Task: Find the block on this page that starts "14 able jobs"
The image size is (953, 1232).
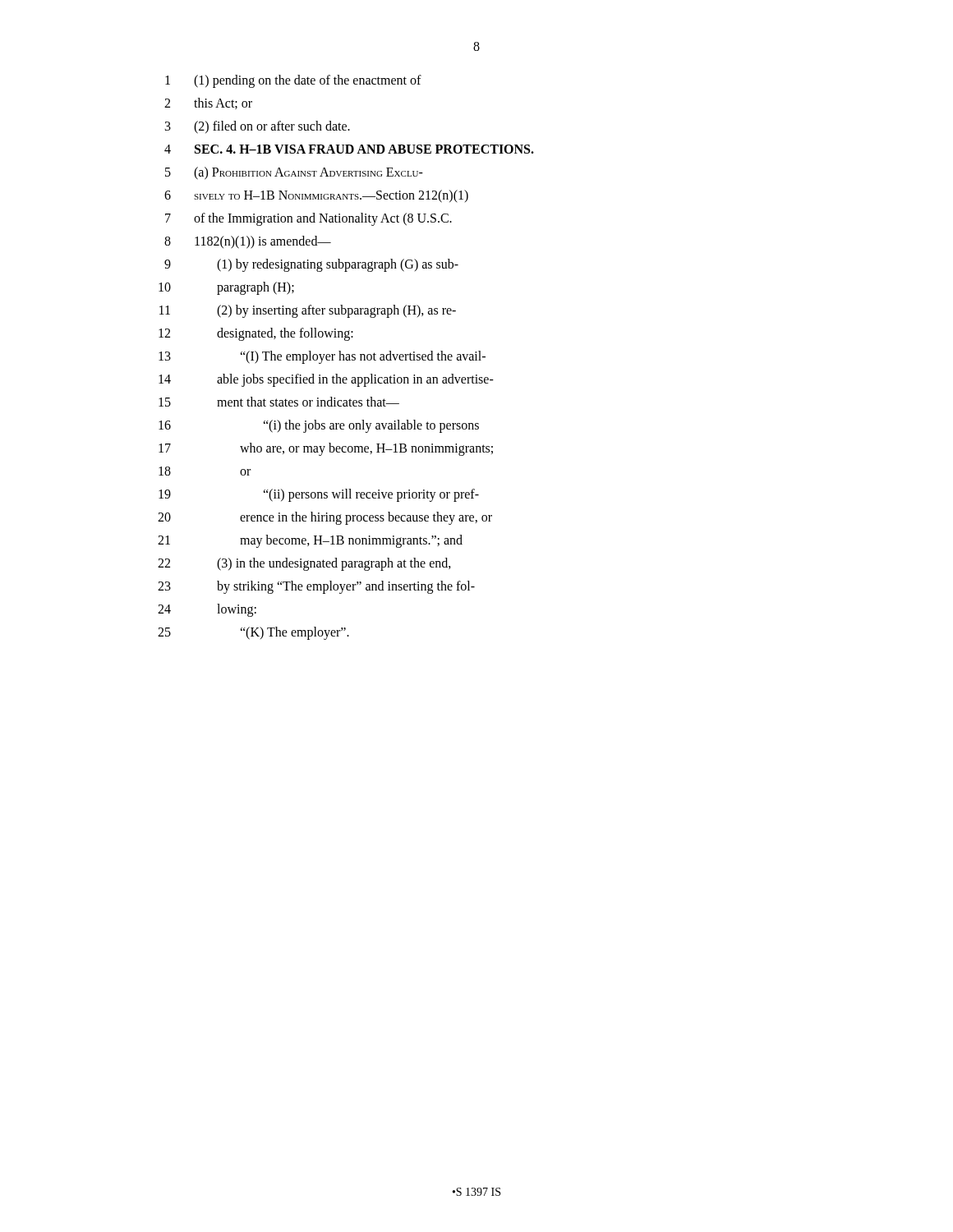Action: [x=493, y=379]
